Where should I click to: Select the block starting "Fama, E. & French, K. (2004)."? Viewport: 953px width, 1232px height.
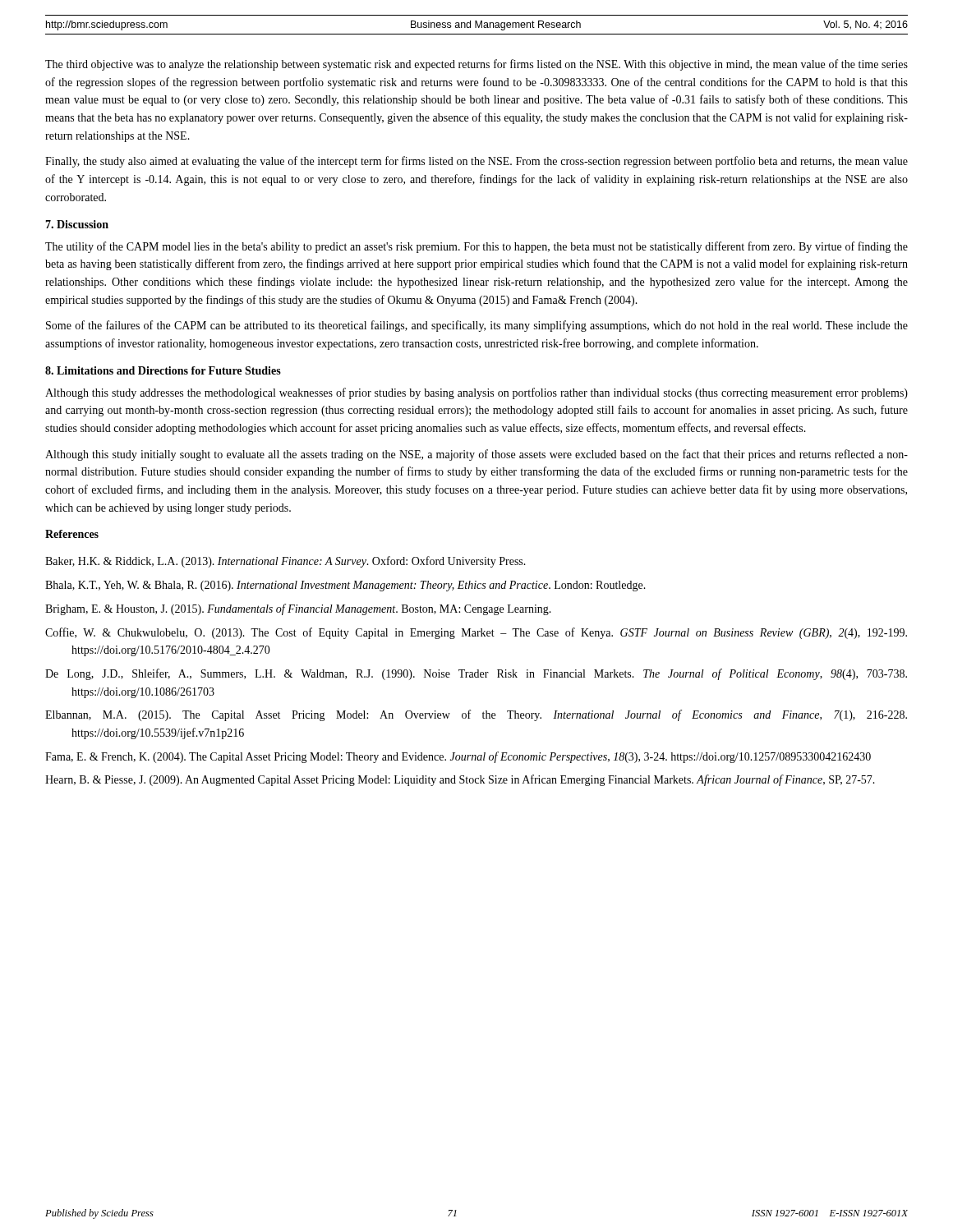pos(458,757)
